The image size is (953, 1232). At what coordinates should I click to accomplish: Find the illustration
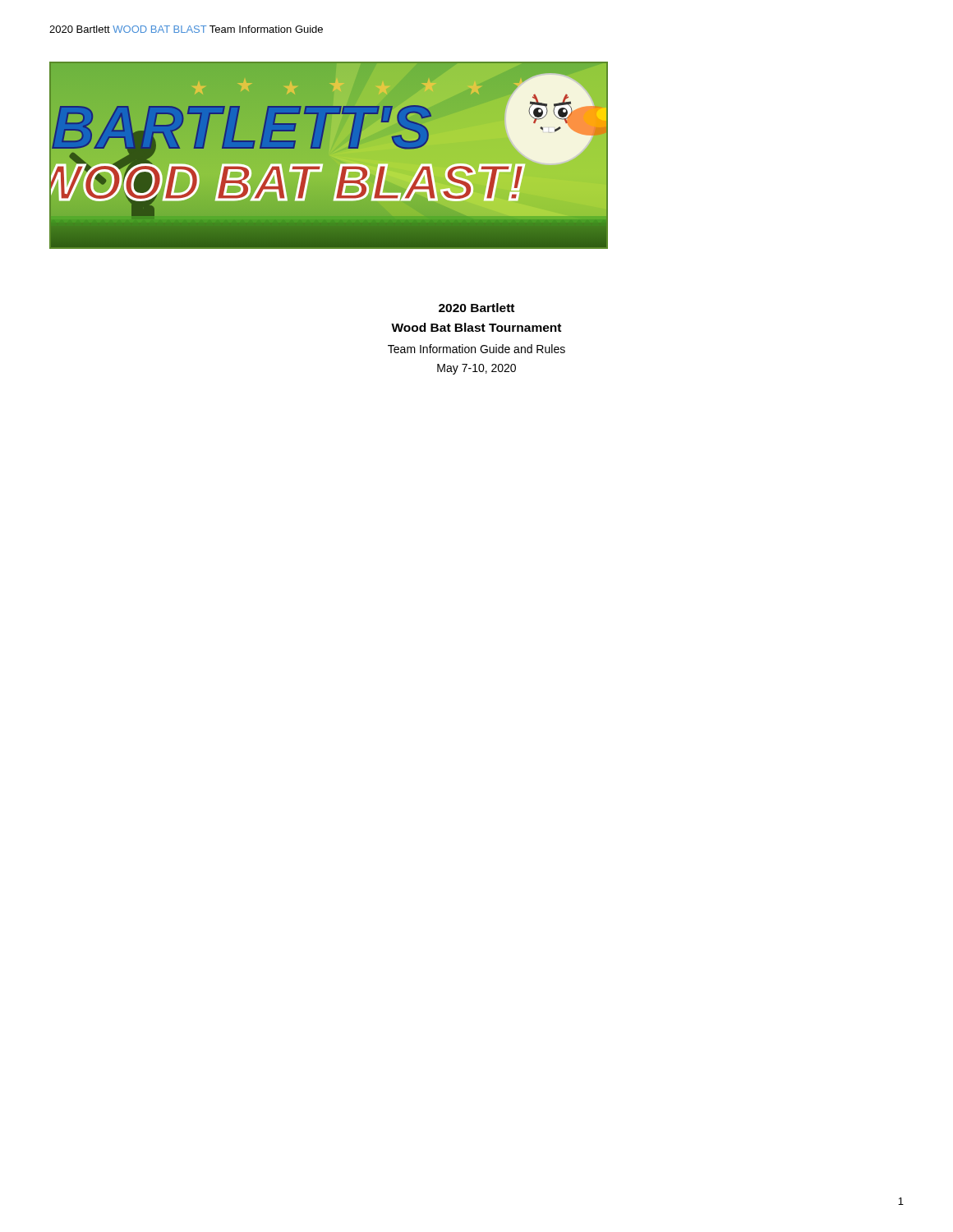tap(329, 155)
